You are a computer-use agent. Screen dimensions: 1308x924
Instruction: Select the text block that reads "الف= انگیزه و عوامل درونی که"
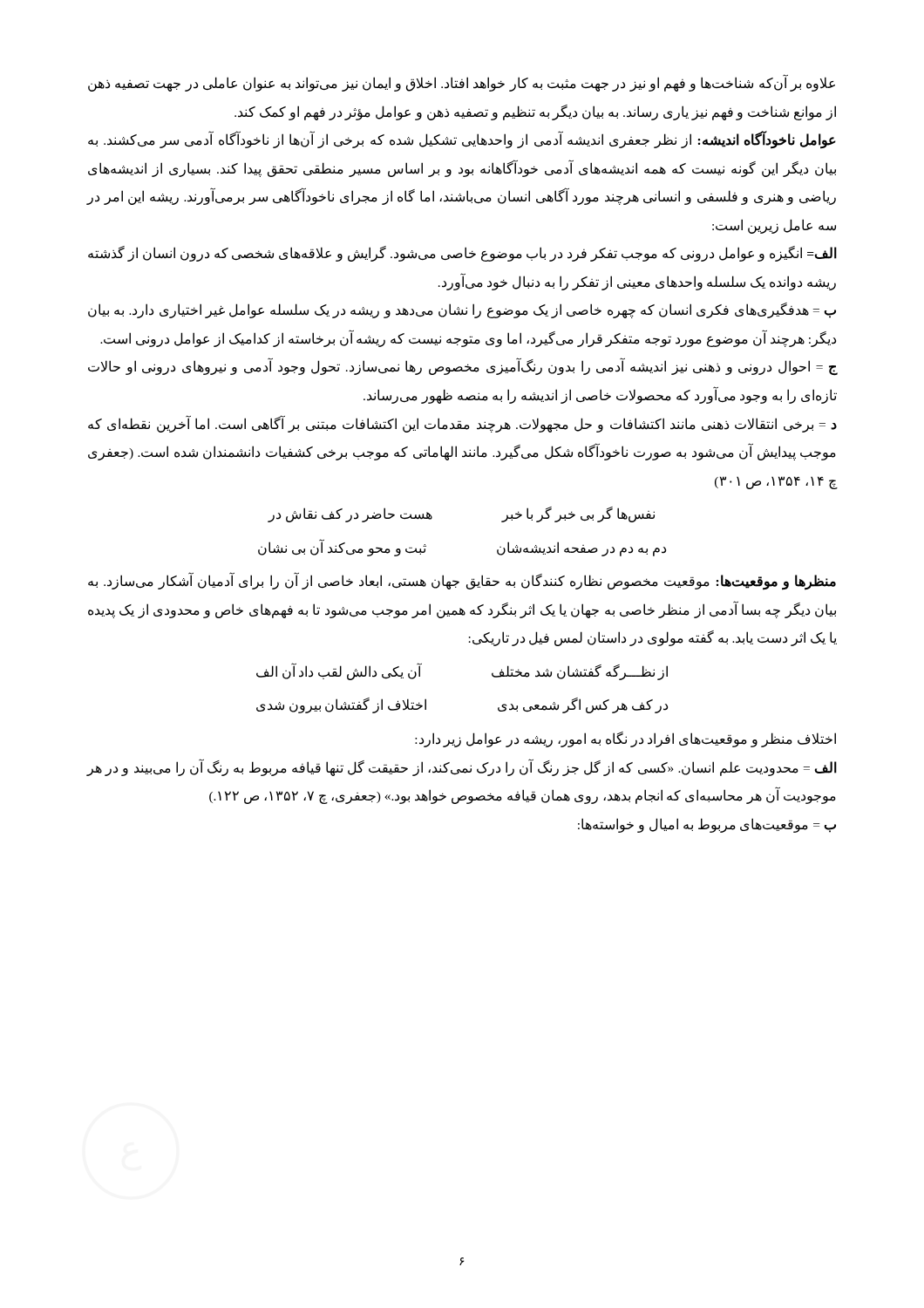coord(462,268)
